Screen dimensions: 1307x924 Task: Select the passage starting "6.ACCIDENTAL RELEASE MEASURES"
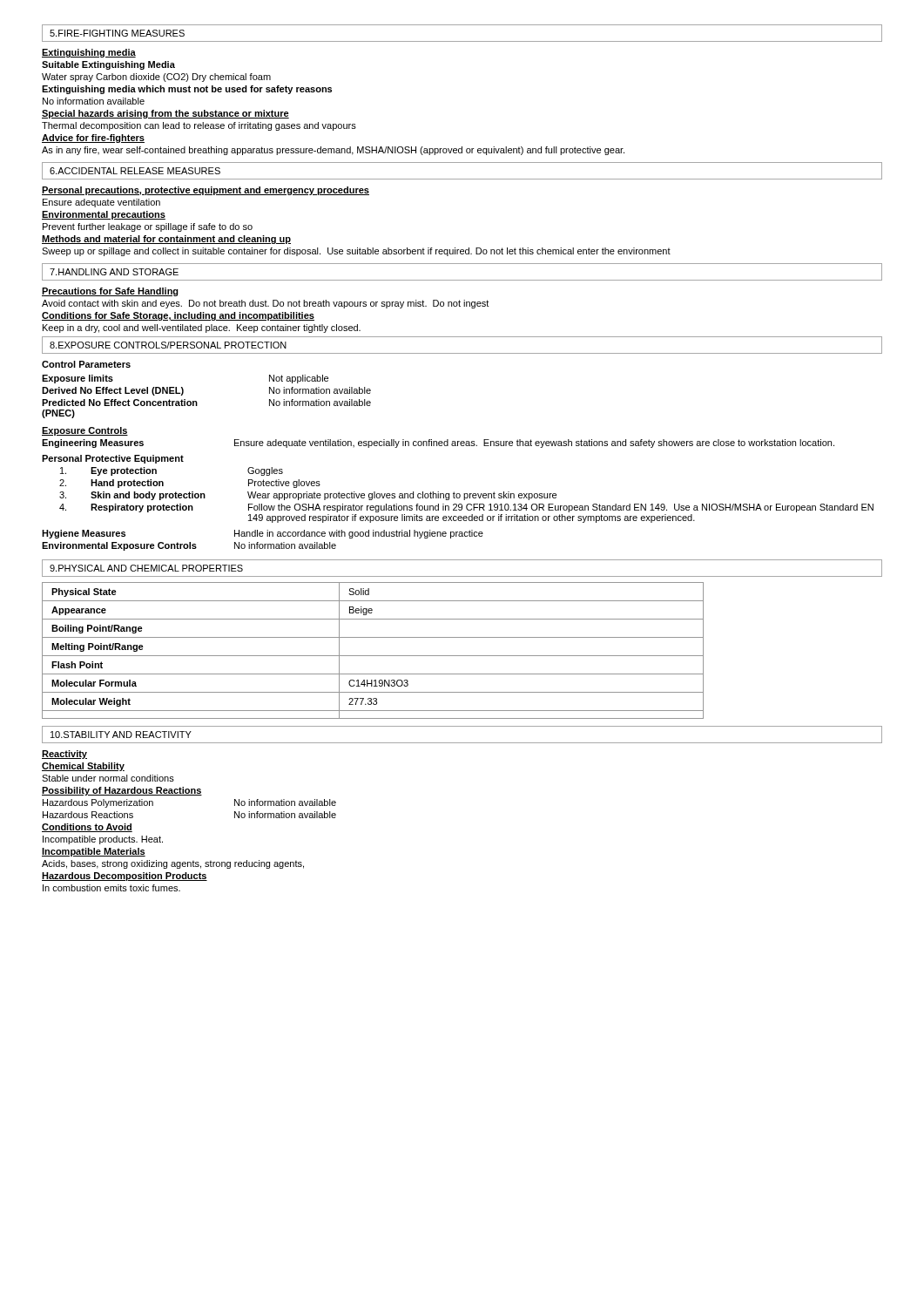(x=135, y=171)
